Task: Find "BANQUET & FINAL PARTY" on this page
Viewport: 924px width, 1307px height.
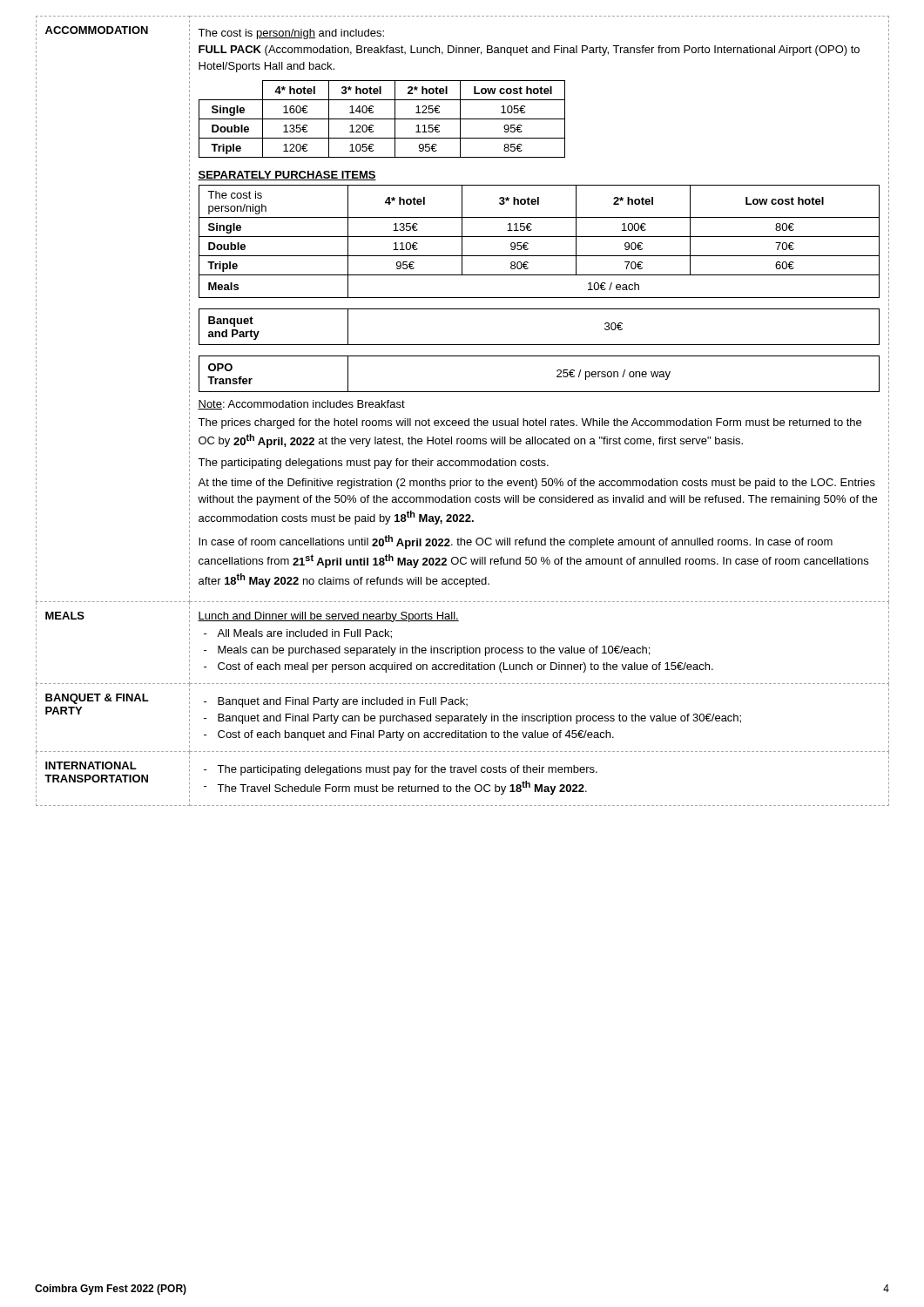Action: point(97,704)
